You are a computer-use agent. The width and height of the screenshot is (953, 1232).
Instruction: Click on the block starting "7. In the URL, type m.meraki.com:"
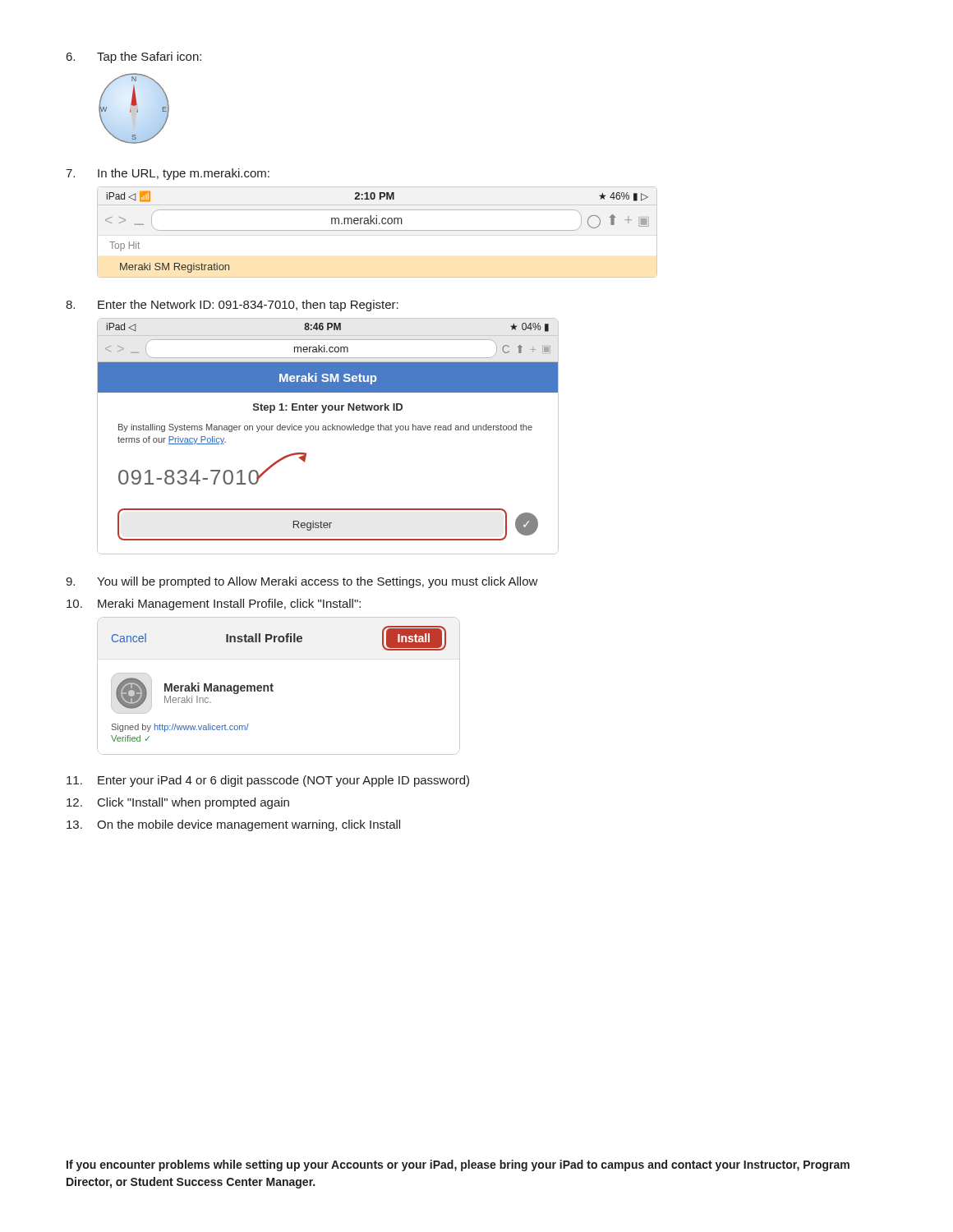(168, 173)
